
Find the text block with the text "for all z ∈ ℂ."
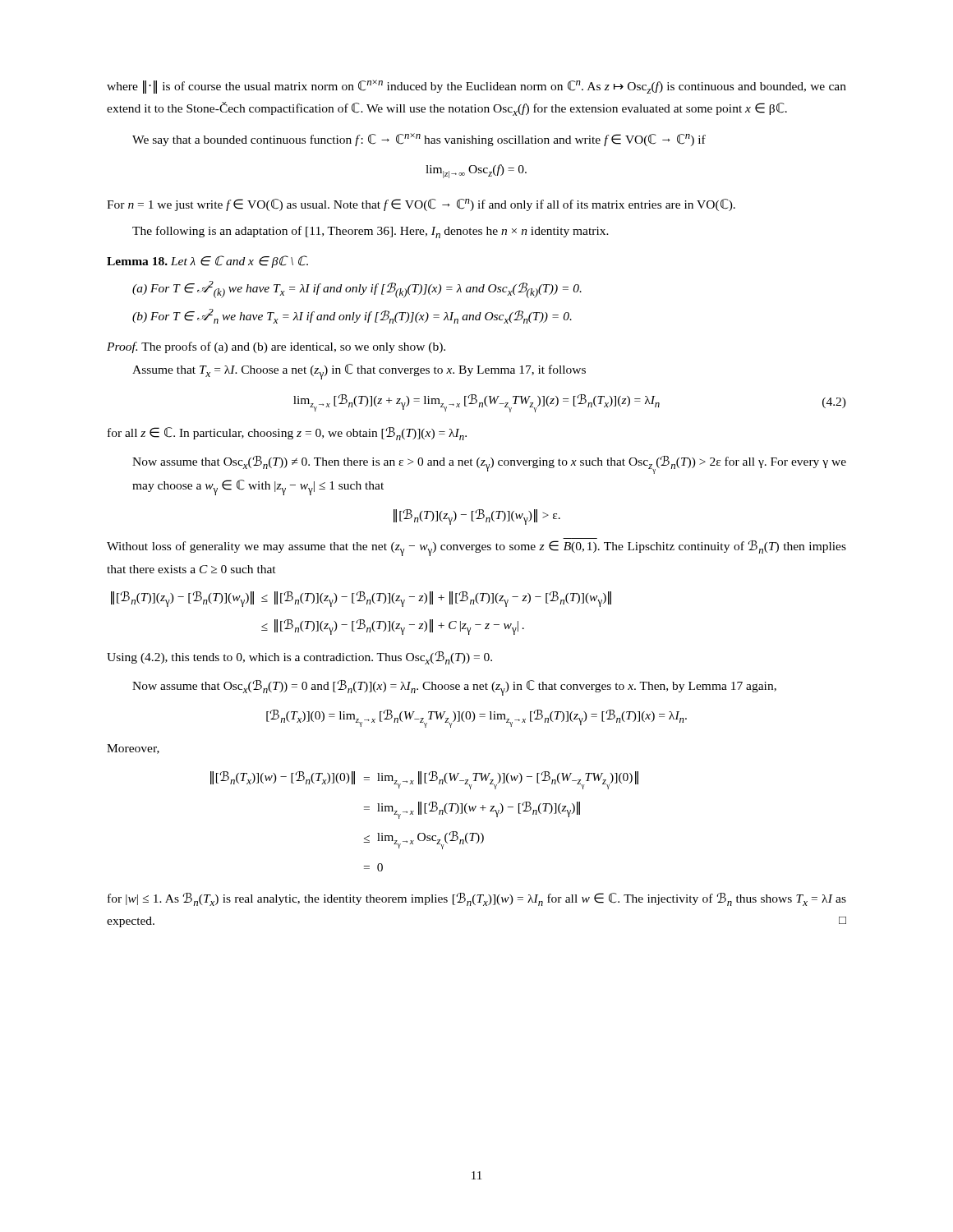coord(476,434)
